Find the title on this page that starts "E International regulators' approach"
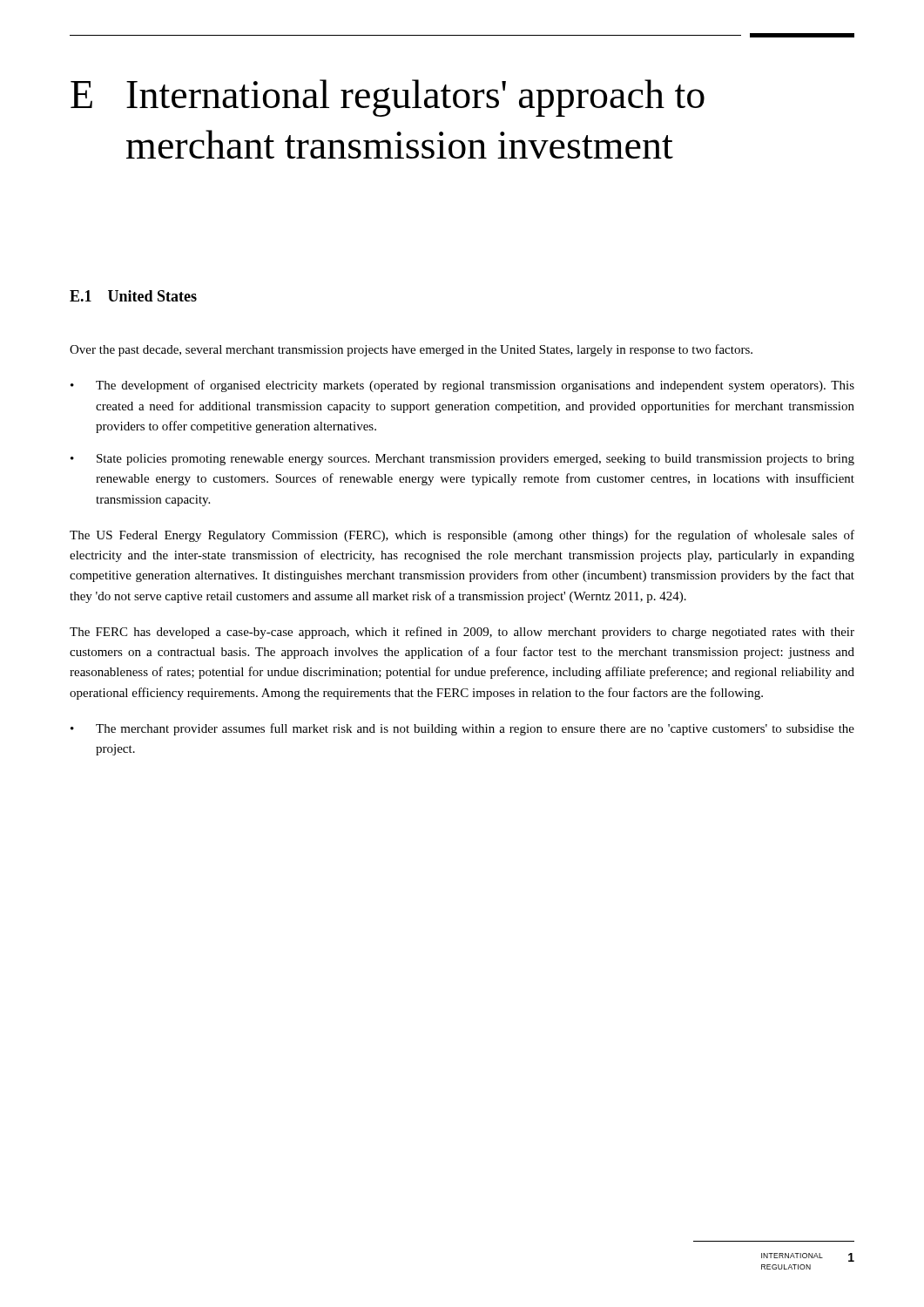Screen dimensions: 1307x924 tap(462, 120)
